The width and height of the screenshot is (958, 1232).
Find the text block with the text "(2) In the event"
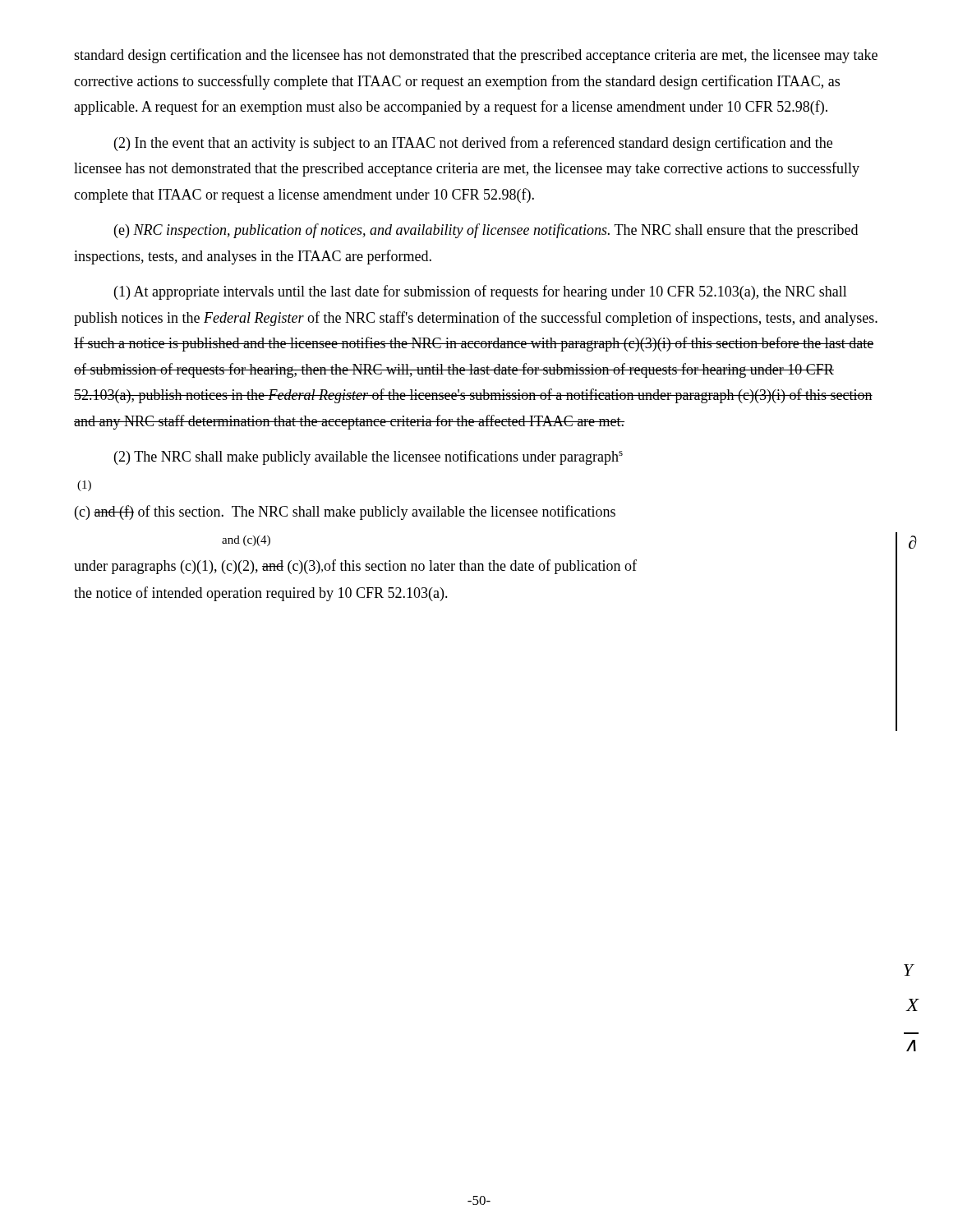479,169
